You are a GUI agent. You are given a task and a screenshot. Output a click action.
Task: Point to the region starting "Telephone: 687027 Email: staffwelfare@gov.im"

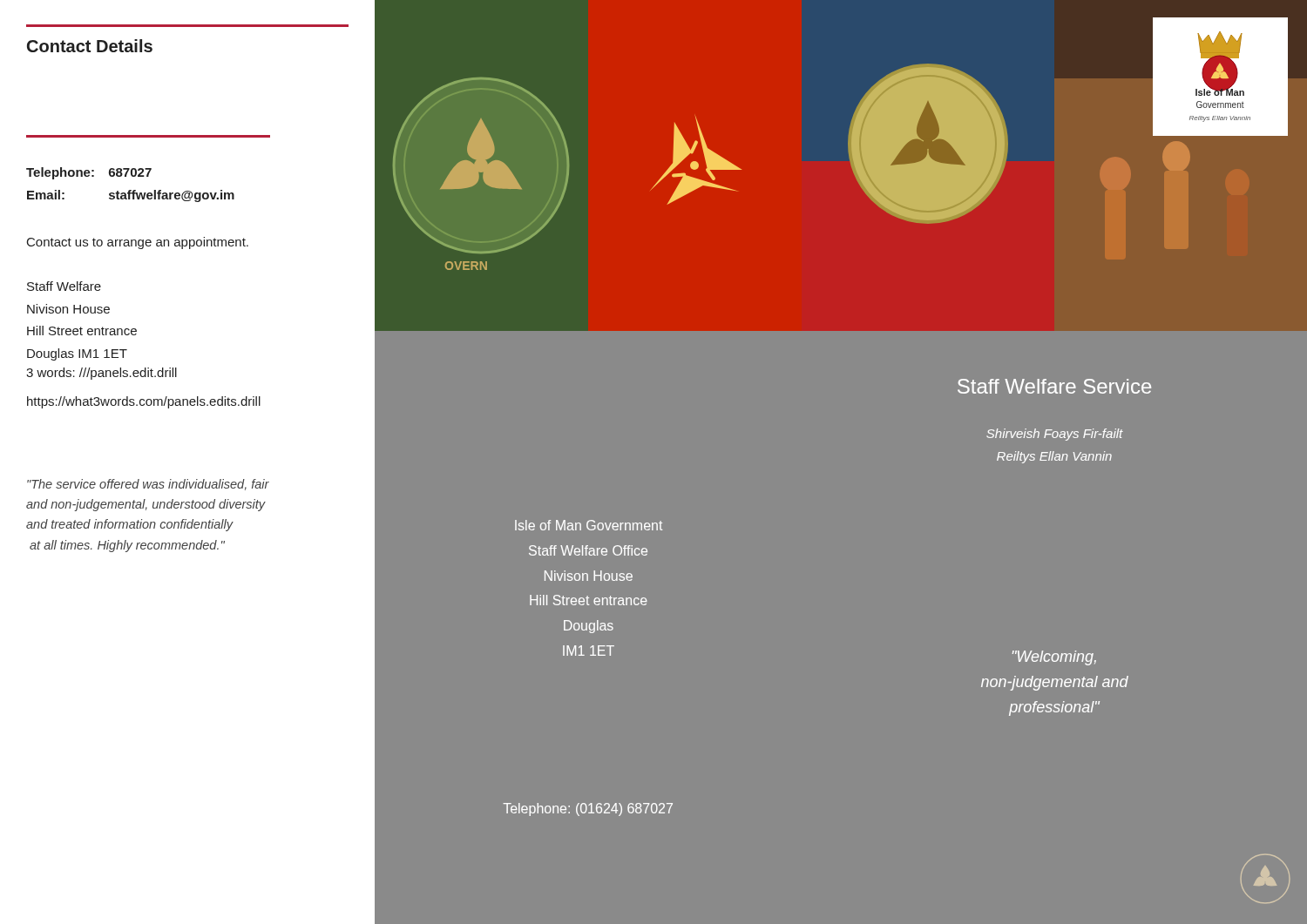130,183
